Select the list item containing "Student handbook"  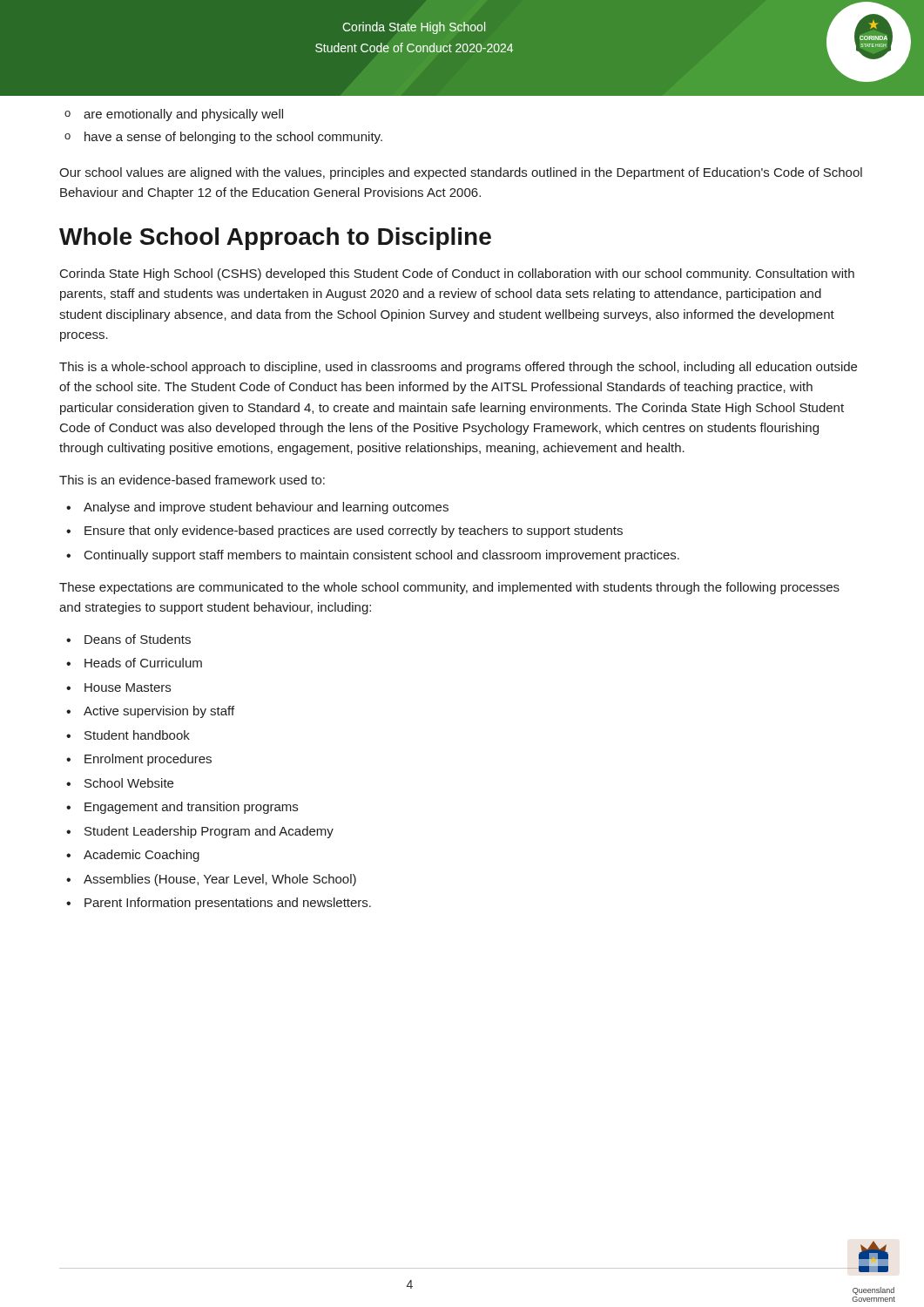(x=137, y=735)
